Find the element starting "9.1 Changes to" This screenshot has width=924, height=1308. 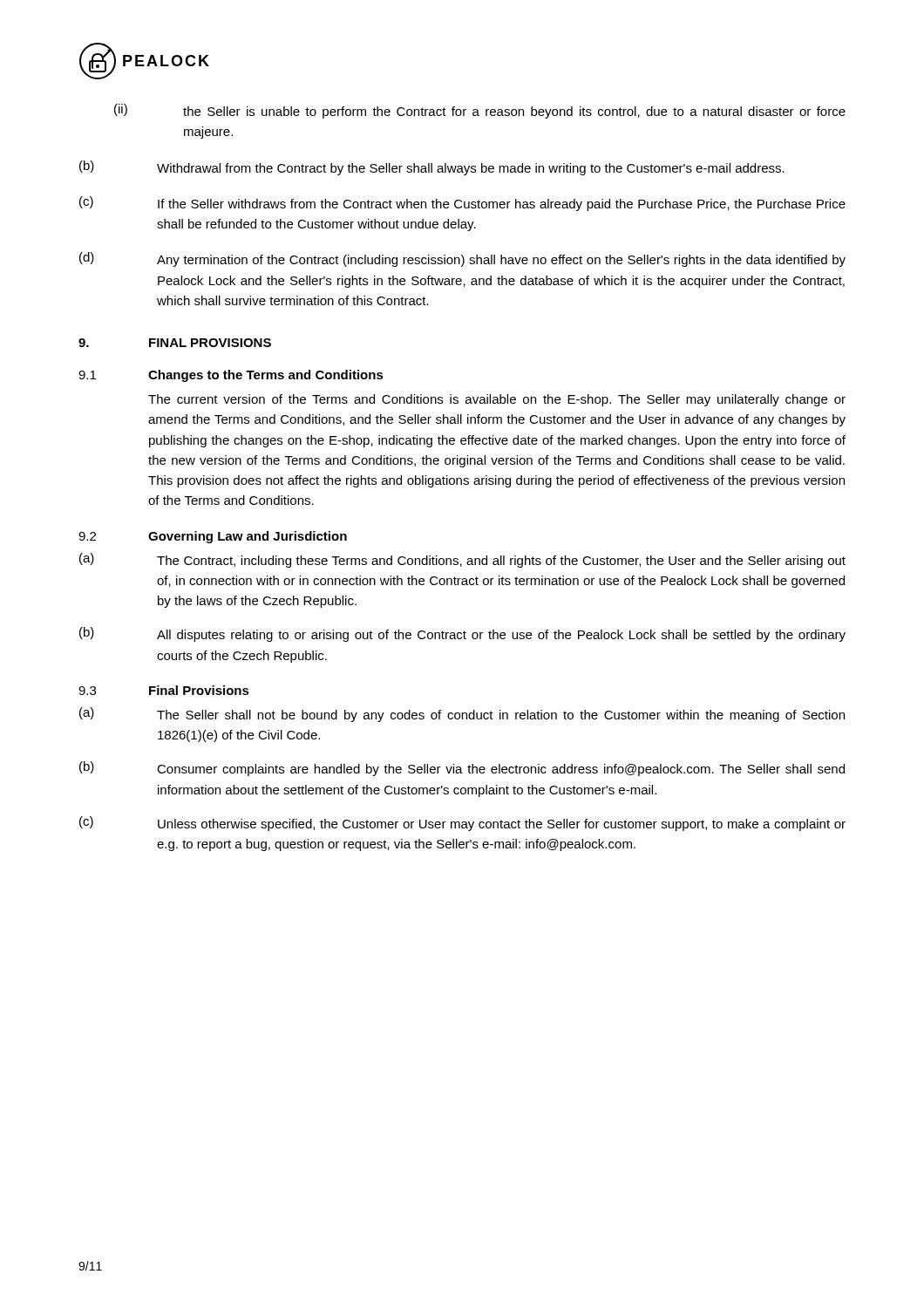231,375
